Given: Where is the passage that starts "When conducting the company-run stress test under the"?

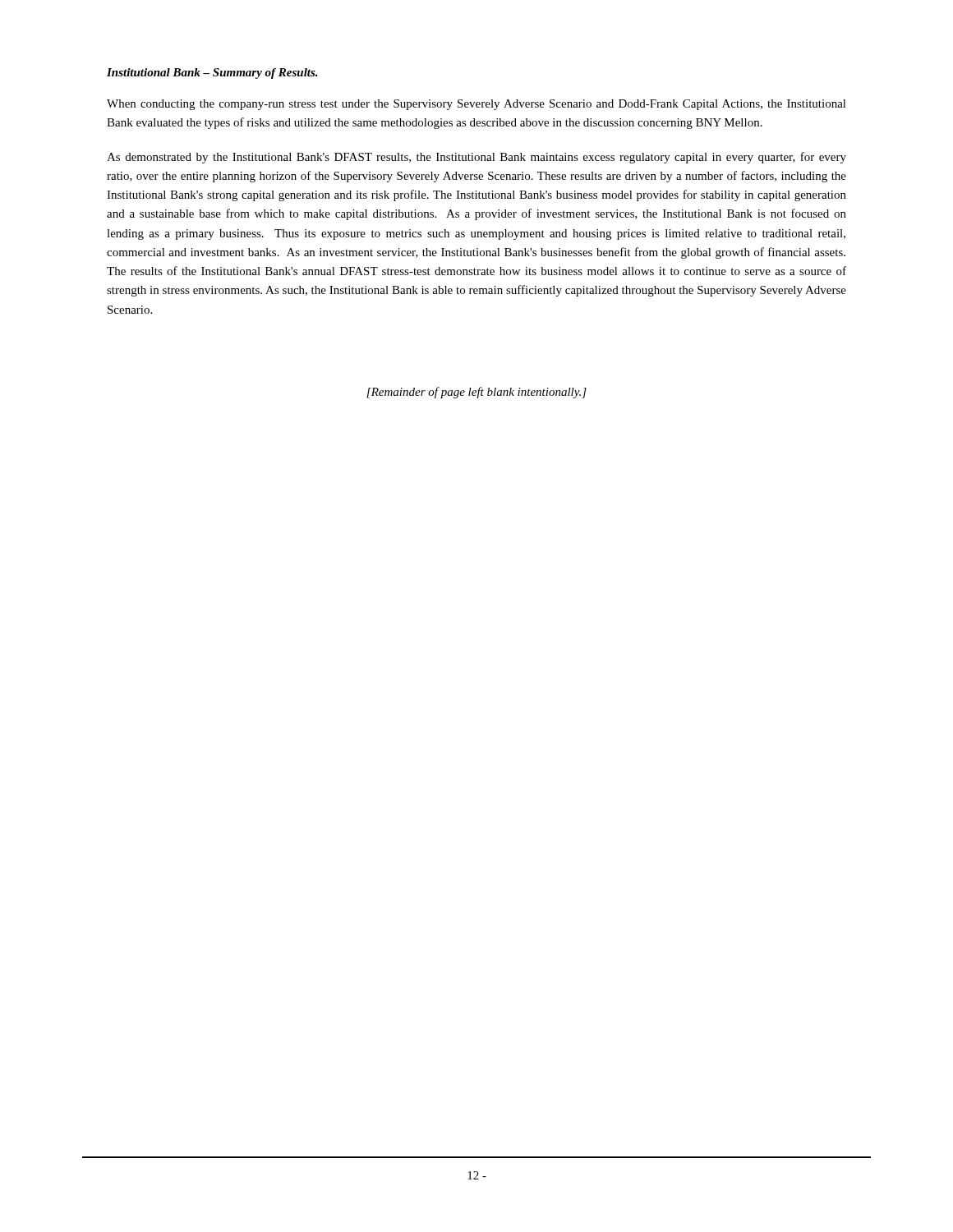Looking at the screenshot, I should point(476,113).
